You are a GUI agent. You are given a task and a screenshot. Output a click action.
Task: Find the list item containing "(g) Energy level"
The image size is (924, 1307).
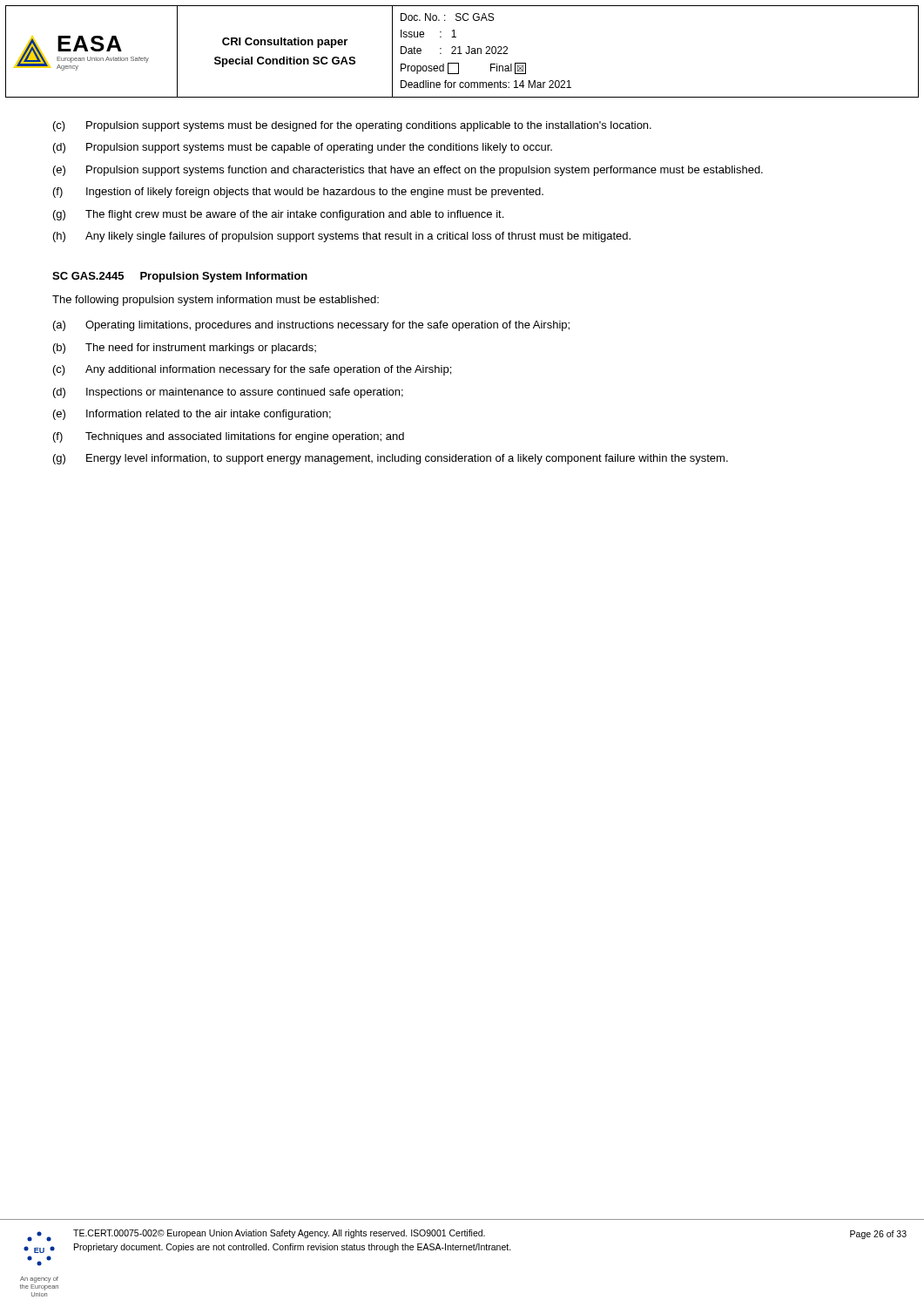[462, 458]
